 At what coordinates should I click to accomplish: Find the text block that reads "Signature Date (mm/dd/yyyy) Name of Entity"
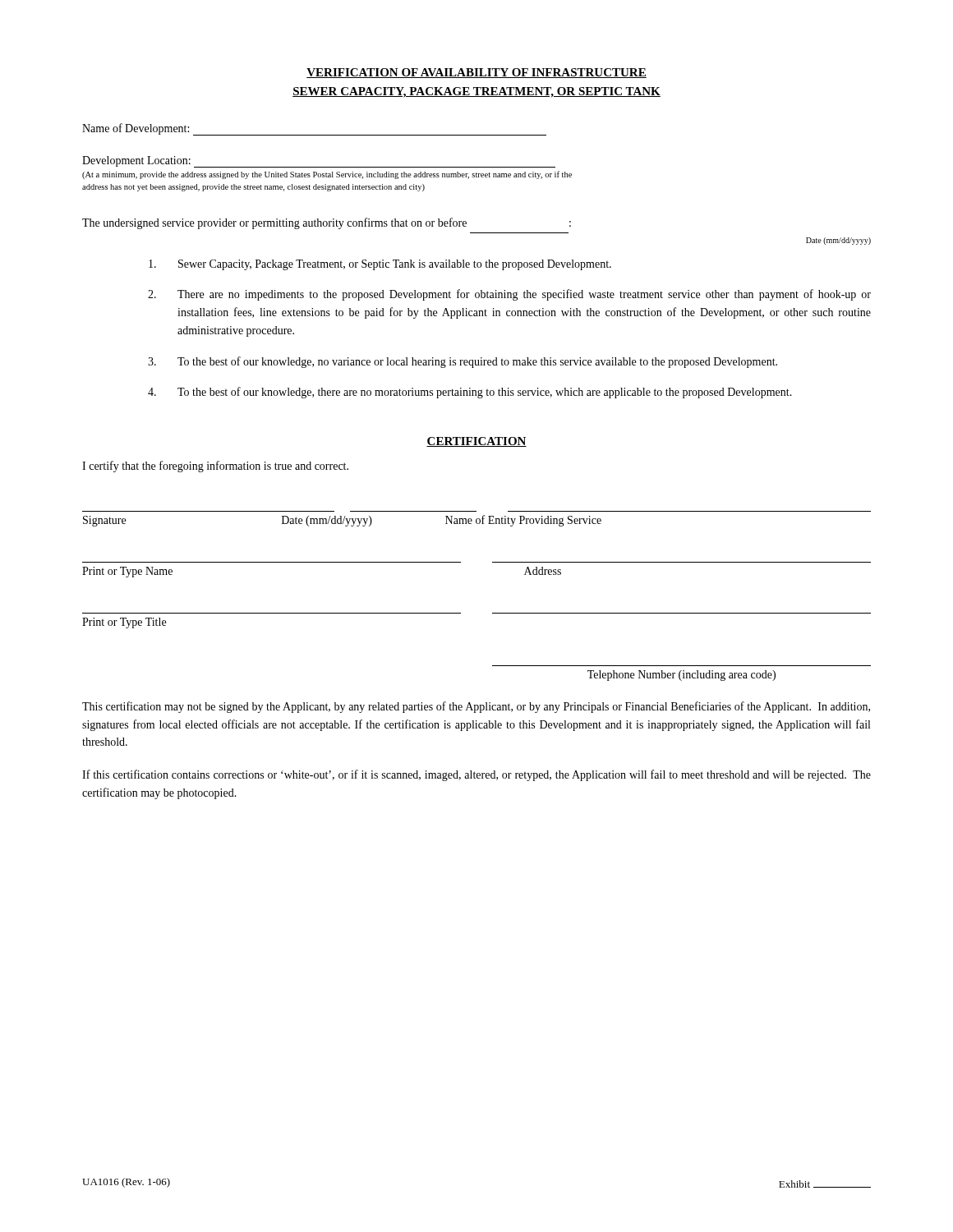342,521
